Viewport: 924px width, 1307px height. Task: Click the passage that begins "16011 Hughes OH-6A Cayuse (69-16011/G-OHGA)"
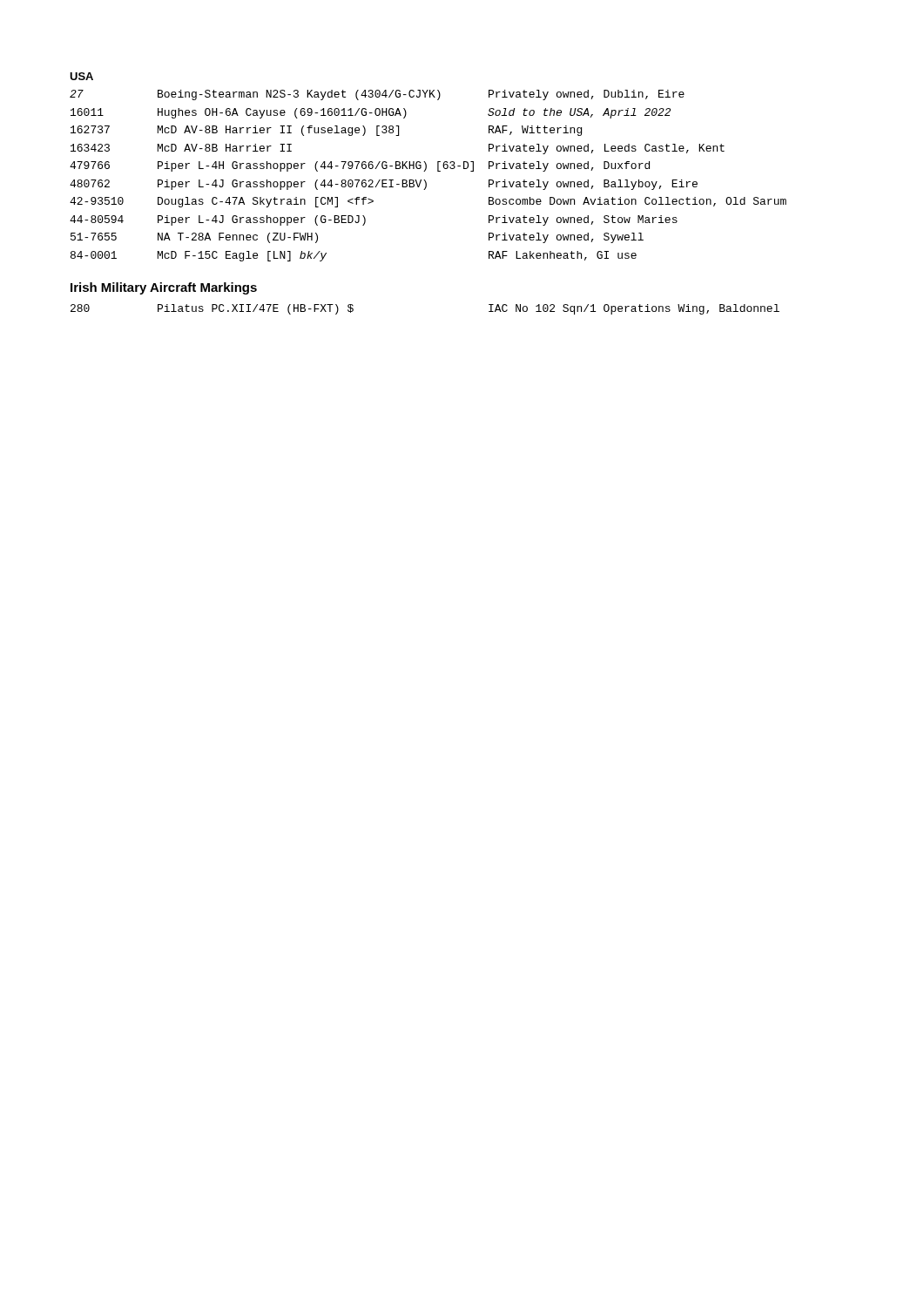371,113
